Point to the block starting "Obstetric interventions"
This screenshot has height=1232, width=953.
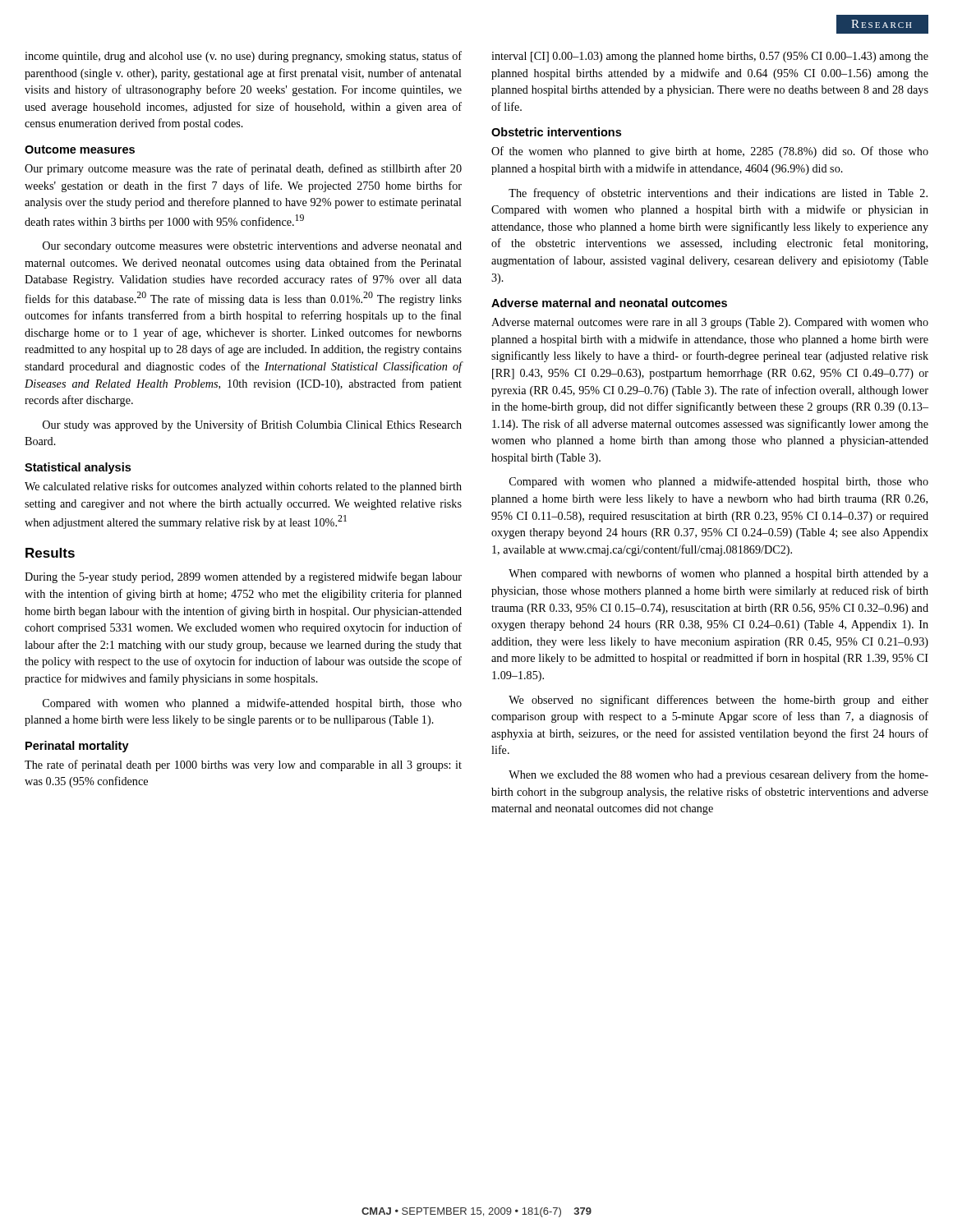coord(557,133)
